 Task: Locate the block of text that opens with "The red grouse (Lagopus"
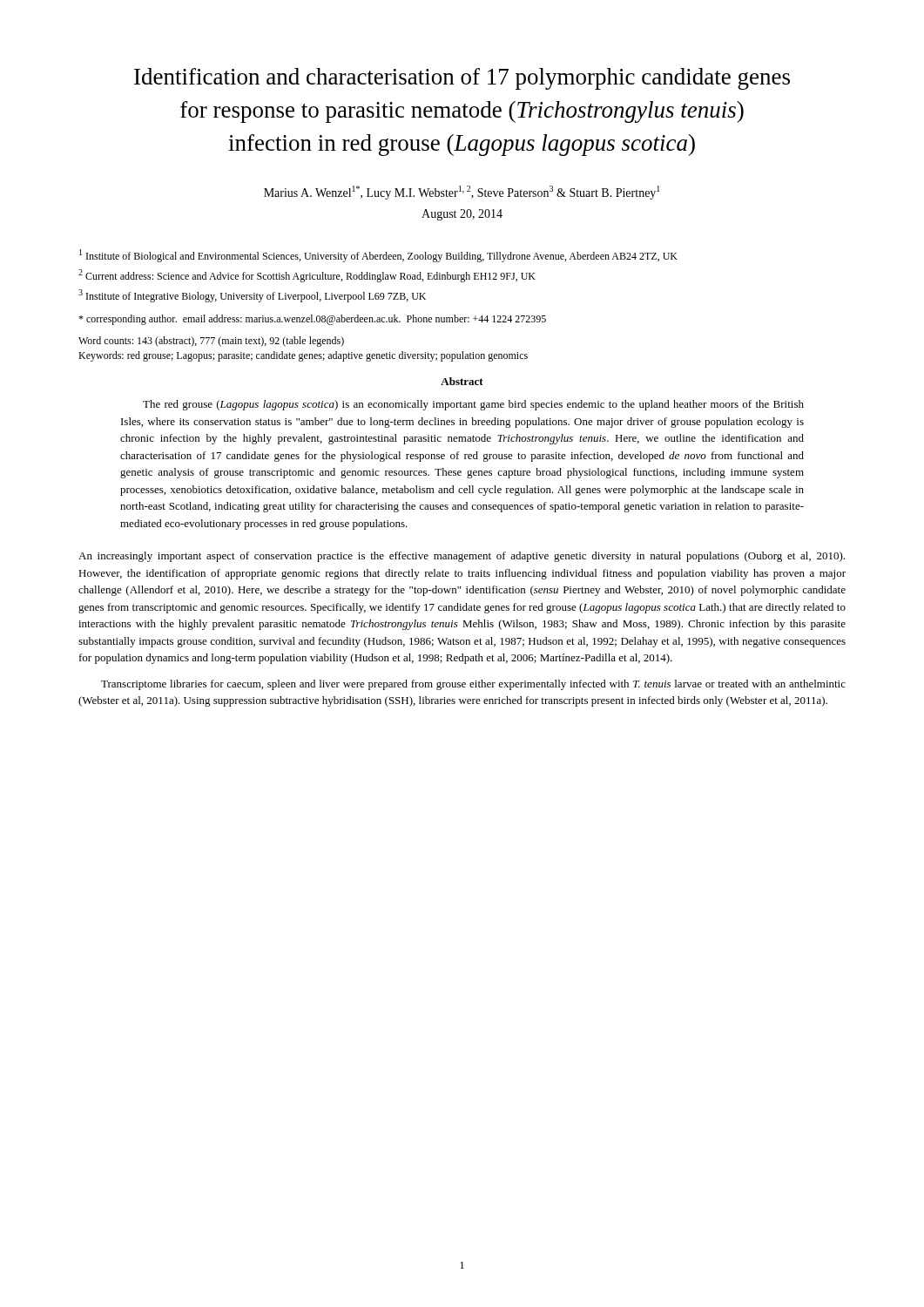click(462, 463)
